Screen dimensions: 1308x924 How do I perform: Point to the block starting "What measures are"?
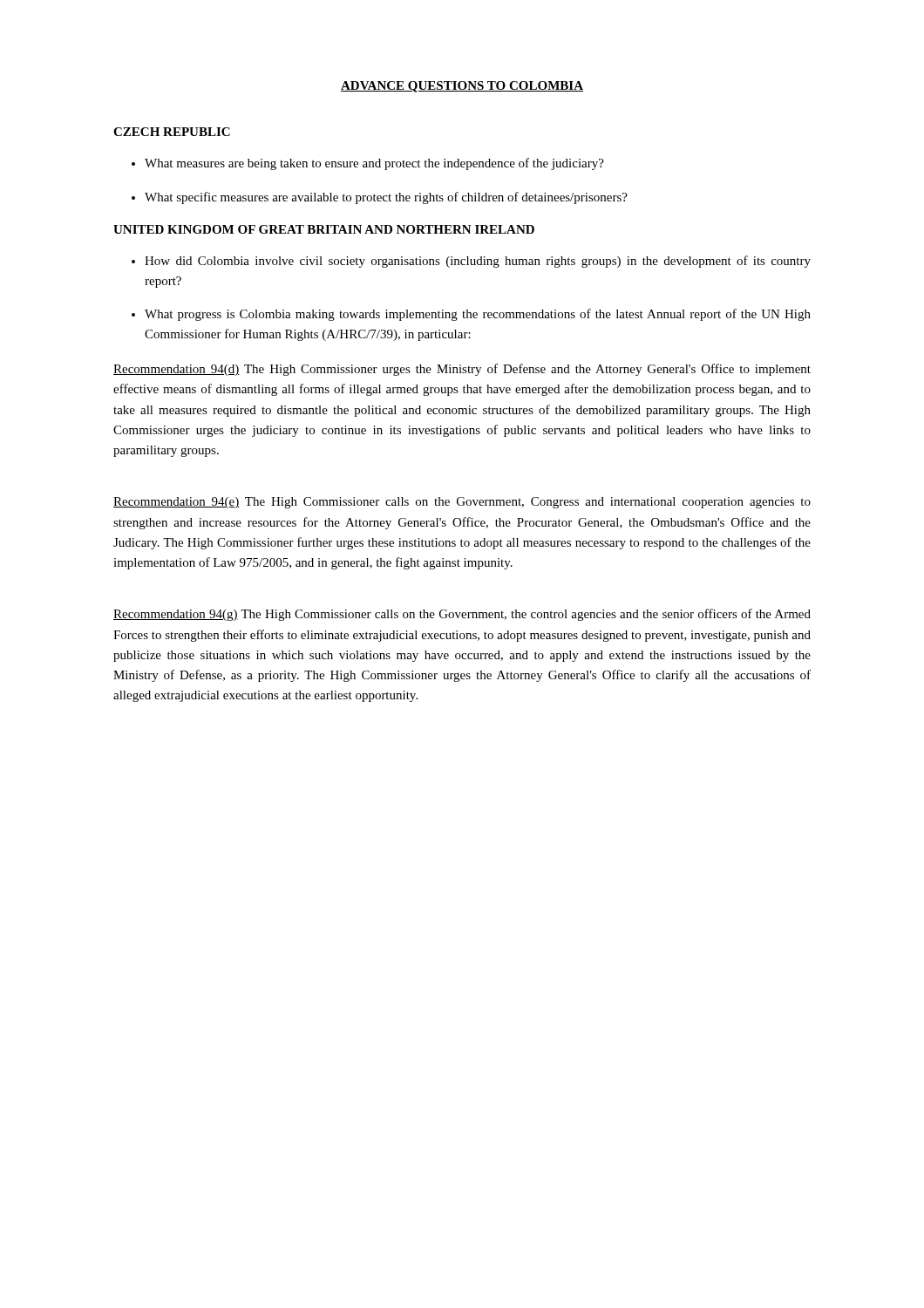pos(374,163)
